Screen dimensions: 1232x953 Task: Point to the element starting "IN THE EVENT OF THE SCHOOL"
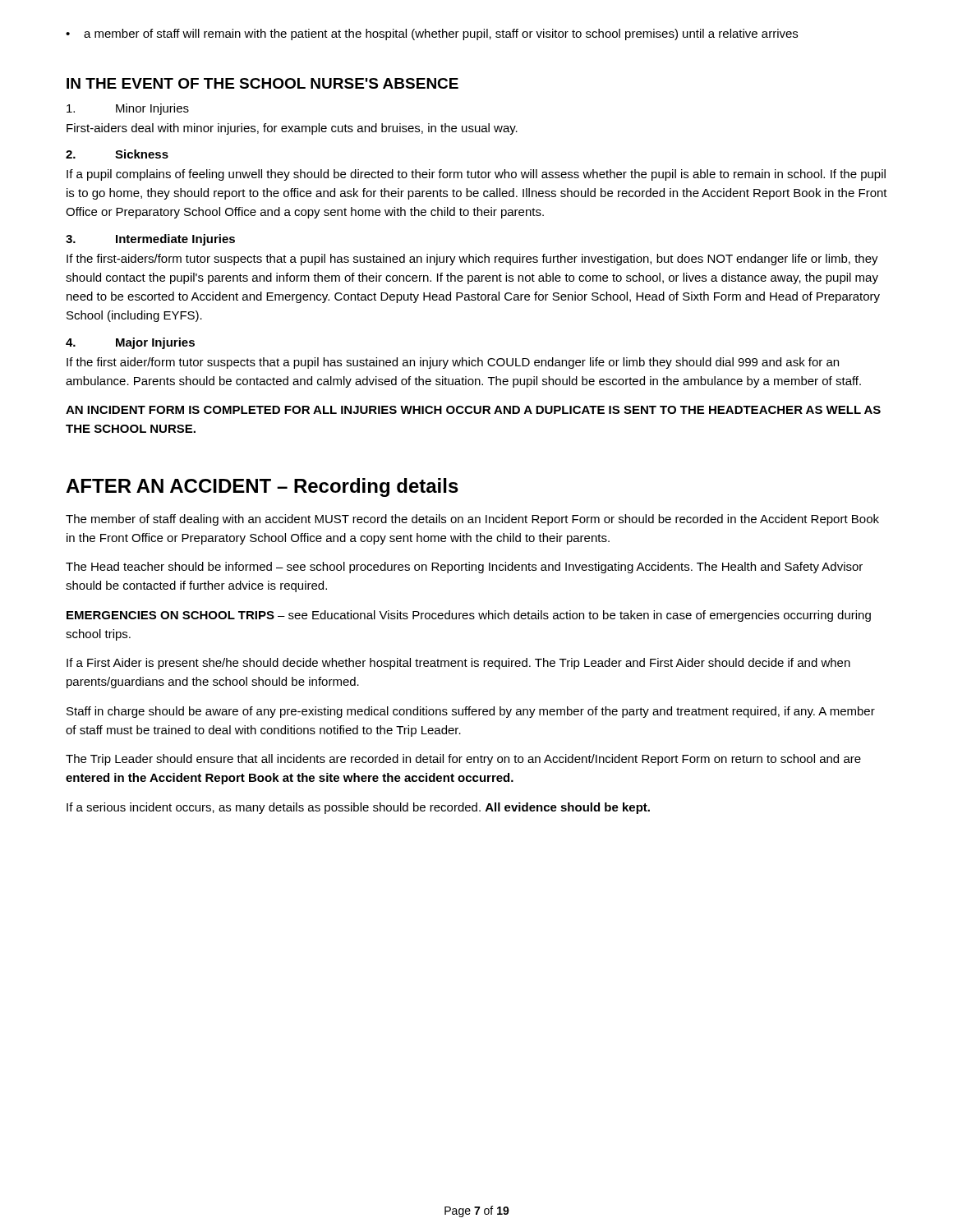pos(262,83)
